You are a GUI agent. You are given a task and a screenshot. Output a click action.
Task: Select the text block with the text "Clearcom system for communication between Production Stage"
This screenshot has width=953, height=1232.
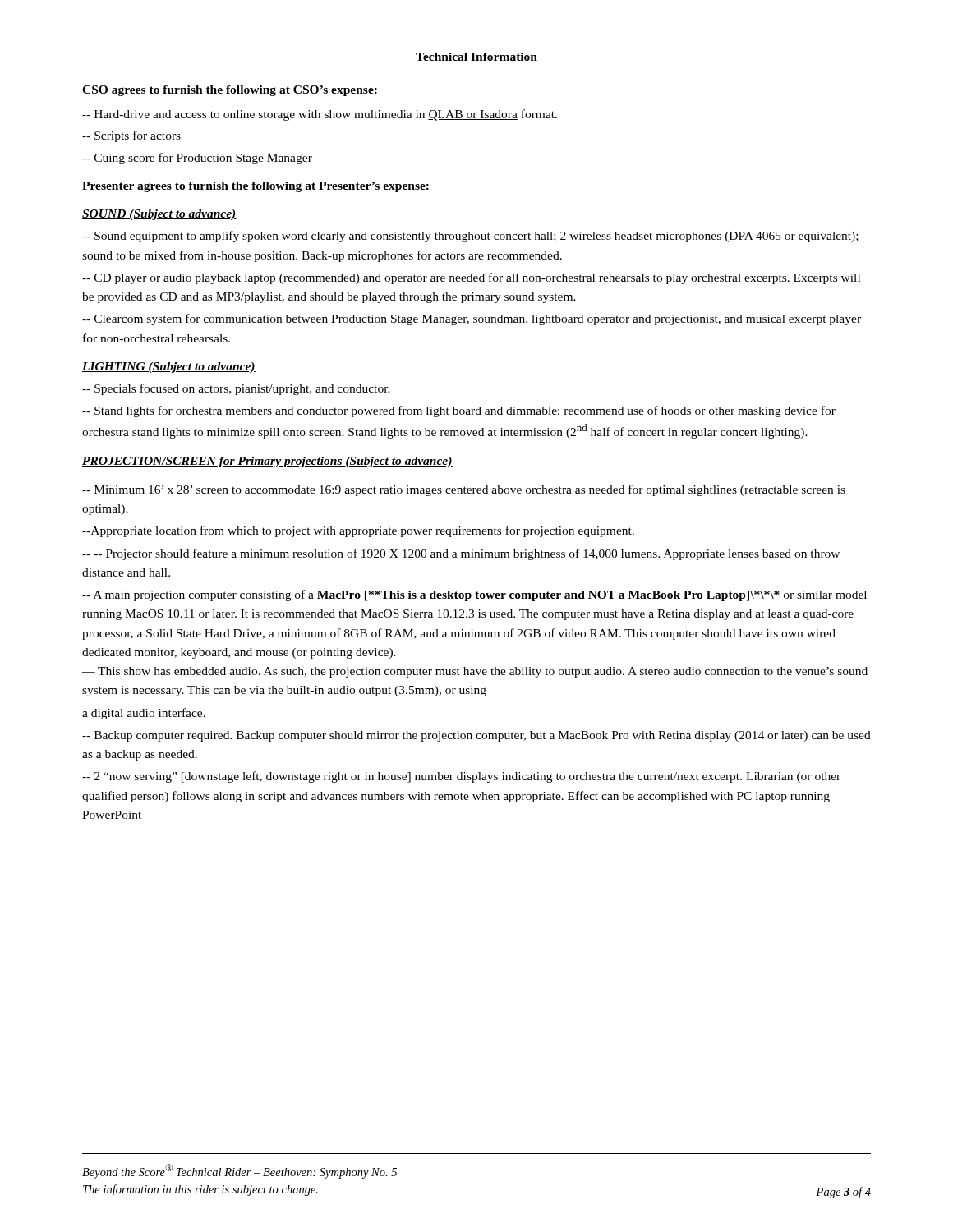(x=472, y=328)
